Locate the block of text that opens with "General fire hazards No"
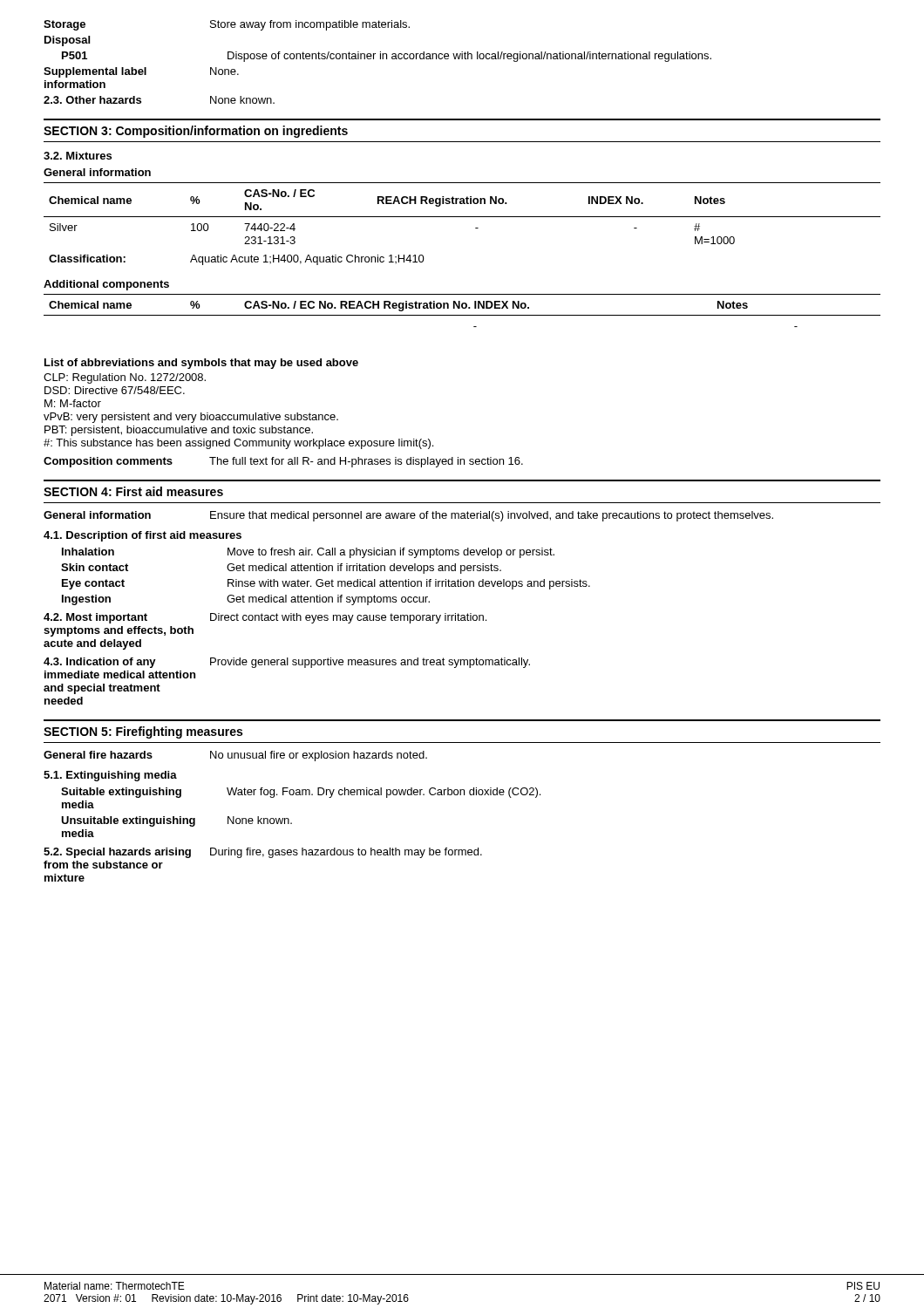This screenshot has width=924, height=1308. [235, 756]
